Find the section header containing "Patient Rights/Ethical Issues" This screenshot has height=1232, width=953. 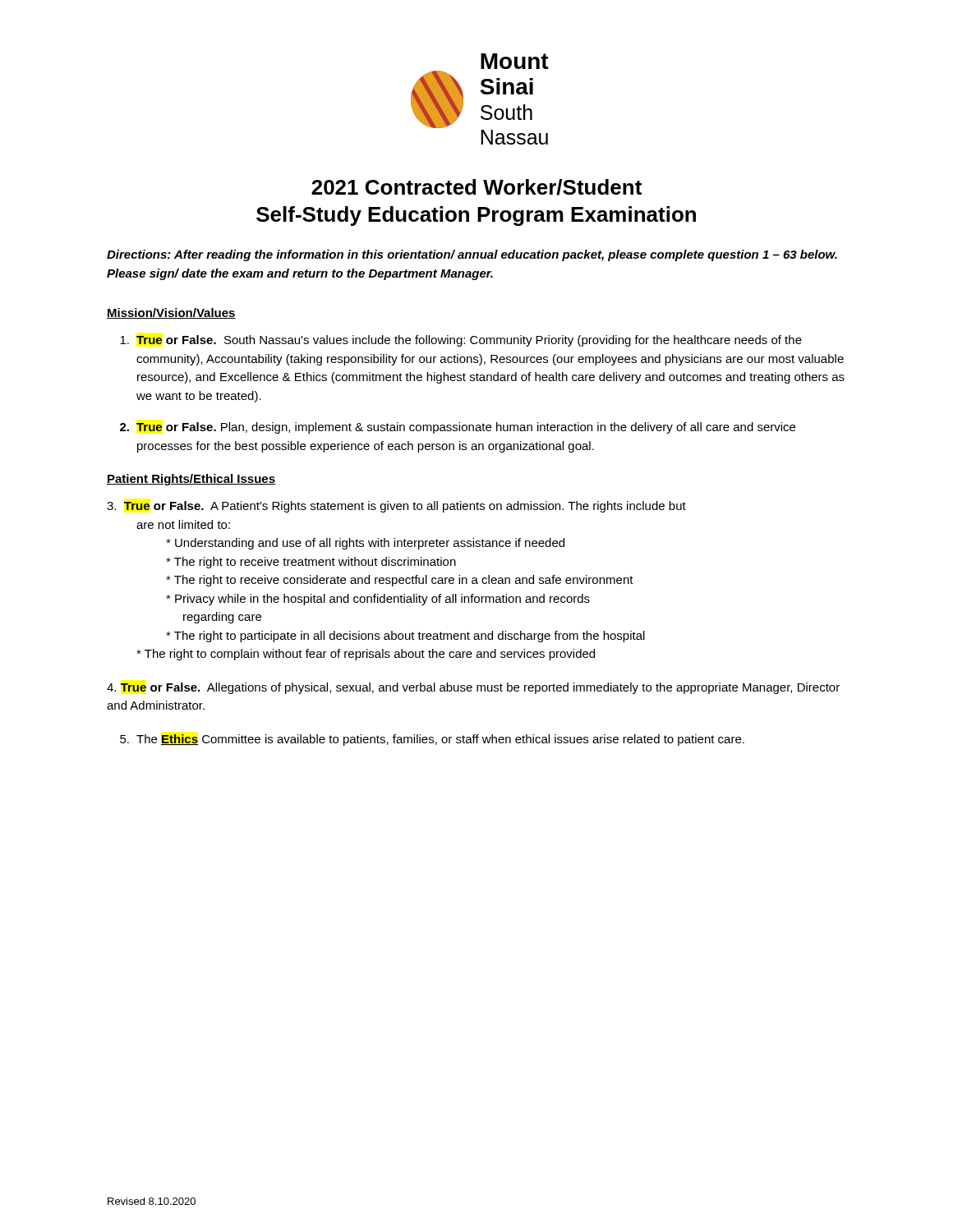(x=191, y=479)
